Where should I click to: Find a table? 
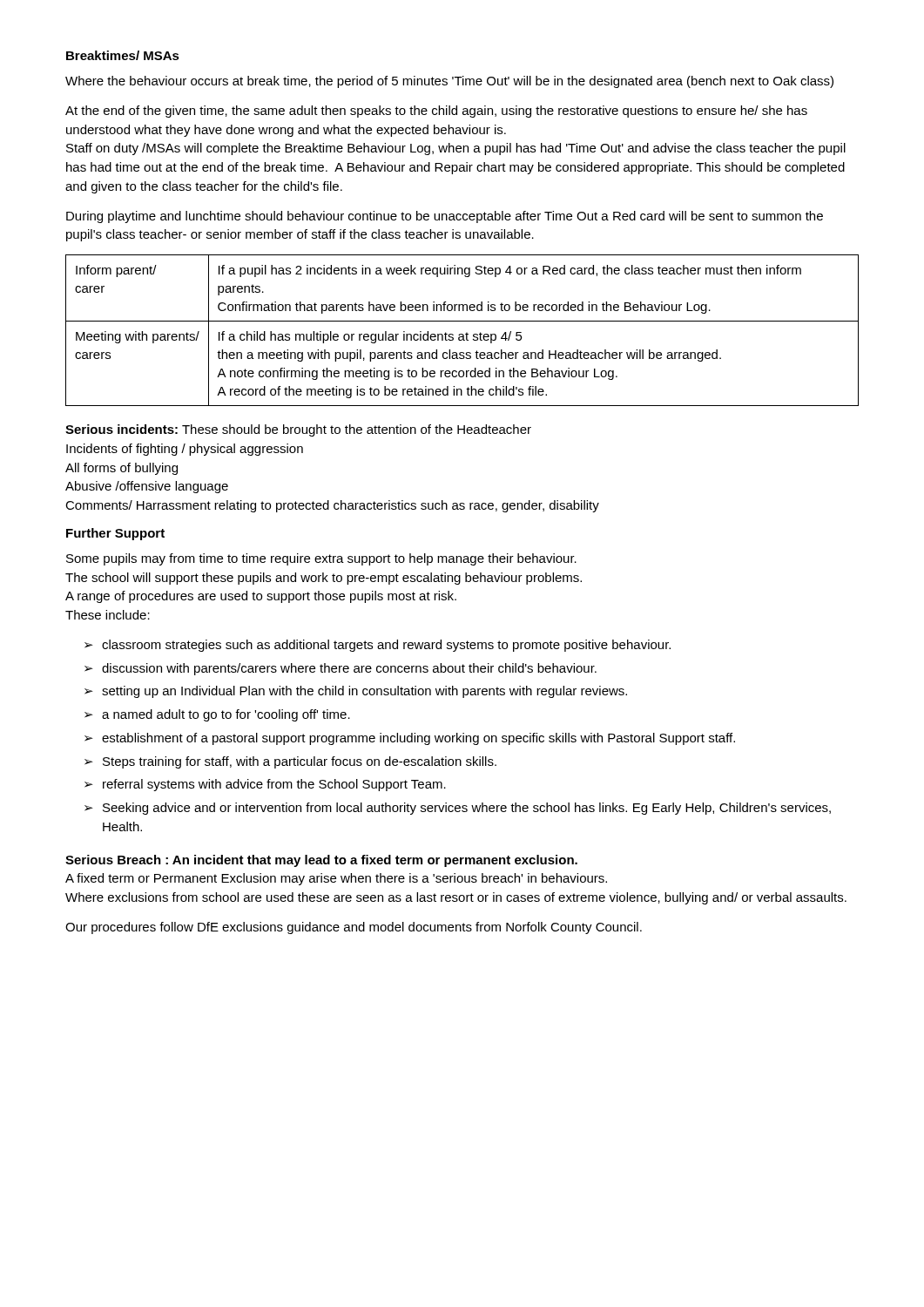point(462,330)
